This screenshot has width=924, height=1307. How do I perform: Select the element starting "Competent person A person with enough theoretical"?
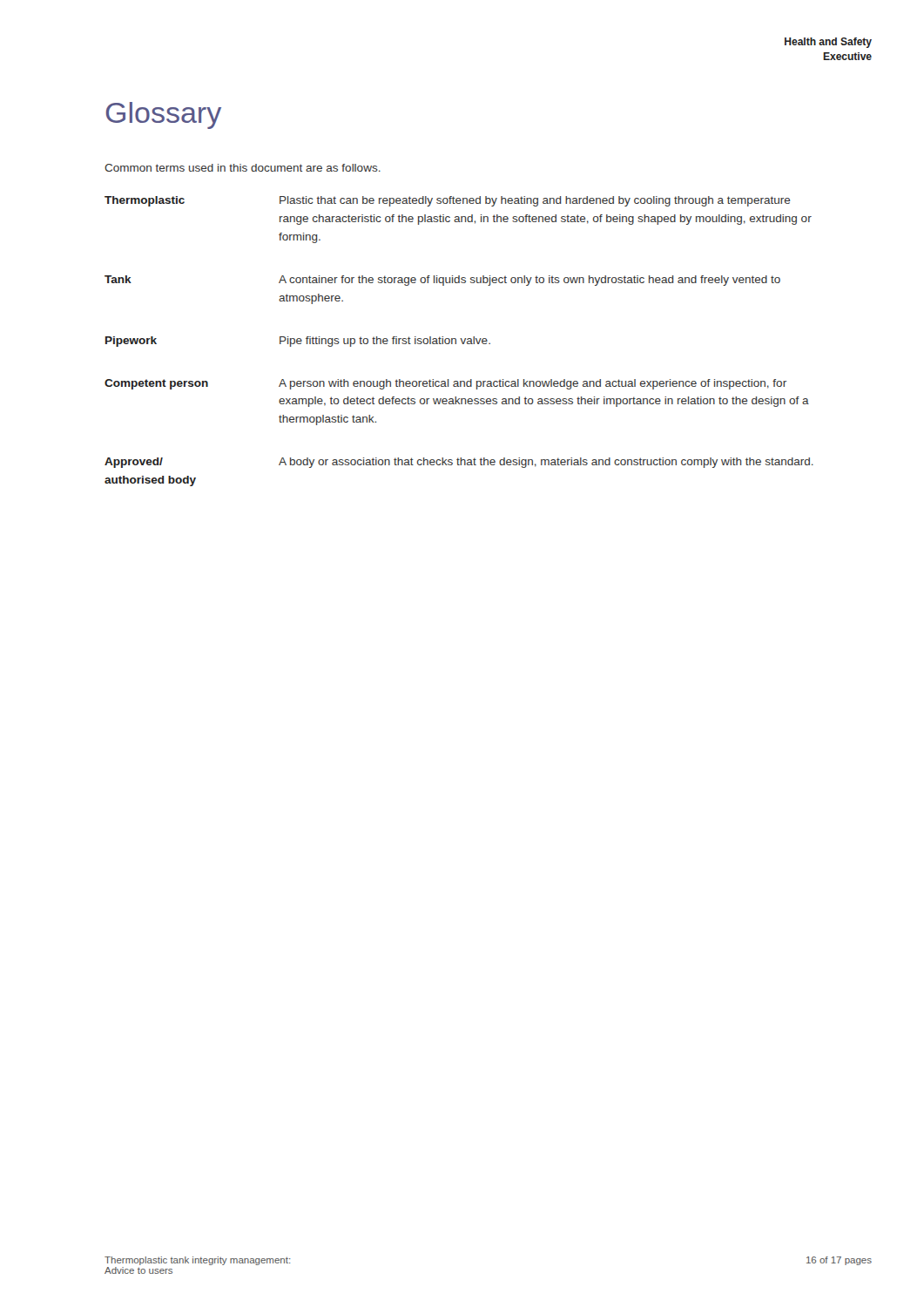[x=462, y=402]
